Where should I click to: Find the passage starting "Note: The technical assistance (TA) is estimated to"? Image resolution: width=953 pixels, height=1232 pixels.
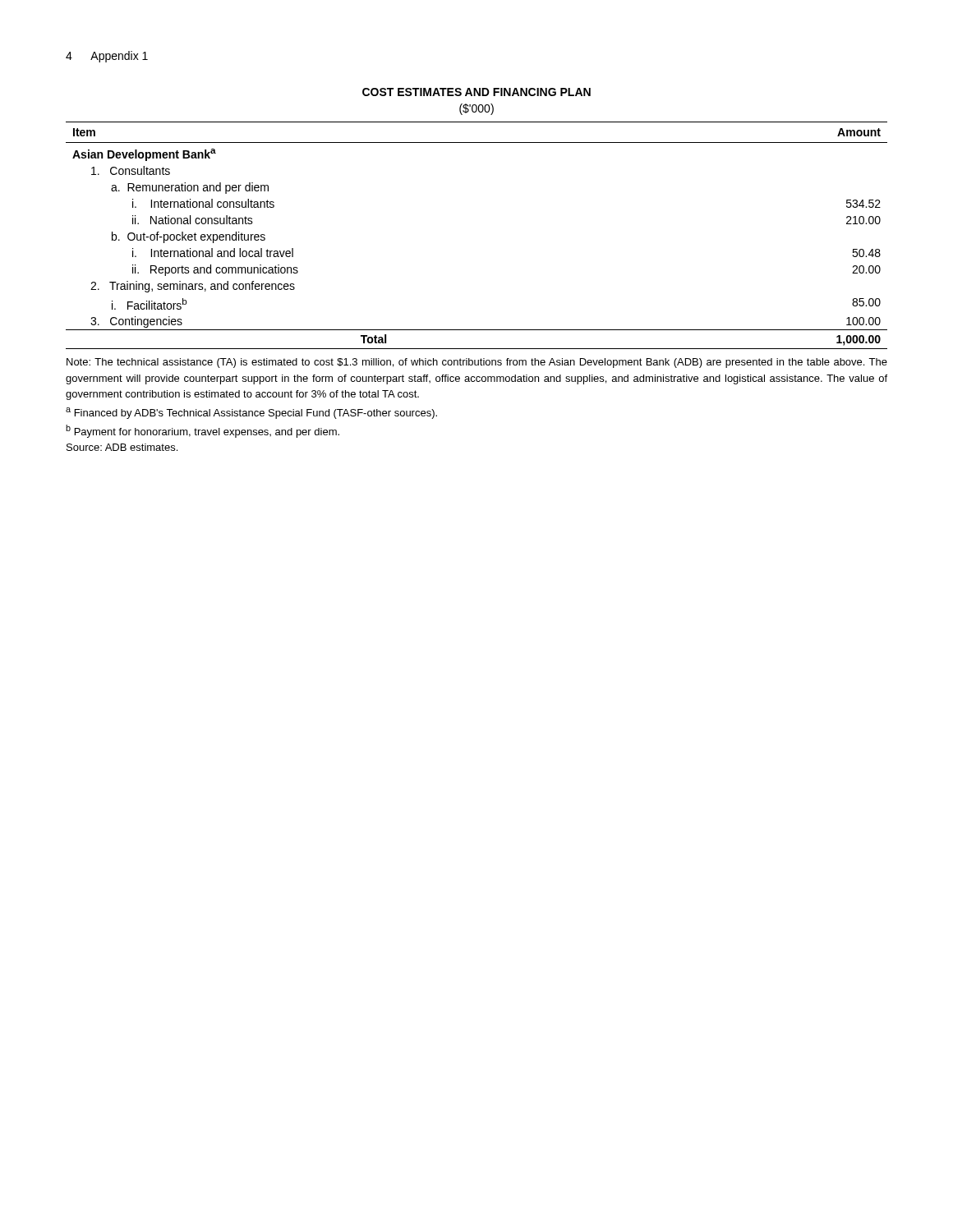(477, 363)
